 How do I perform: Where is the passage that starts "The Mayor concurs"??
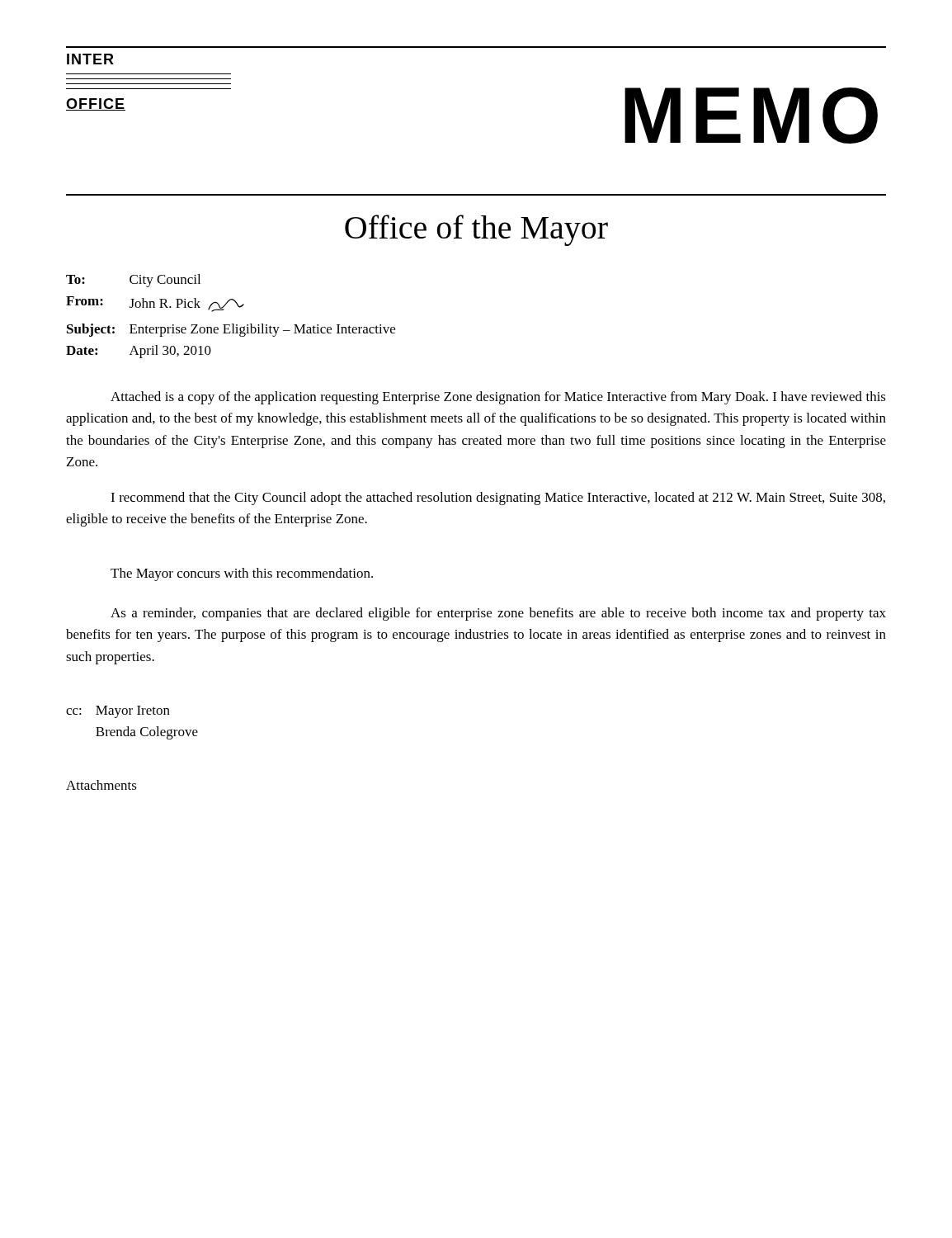point(242,574)
